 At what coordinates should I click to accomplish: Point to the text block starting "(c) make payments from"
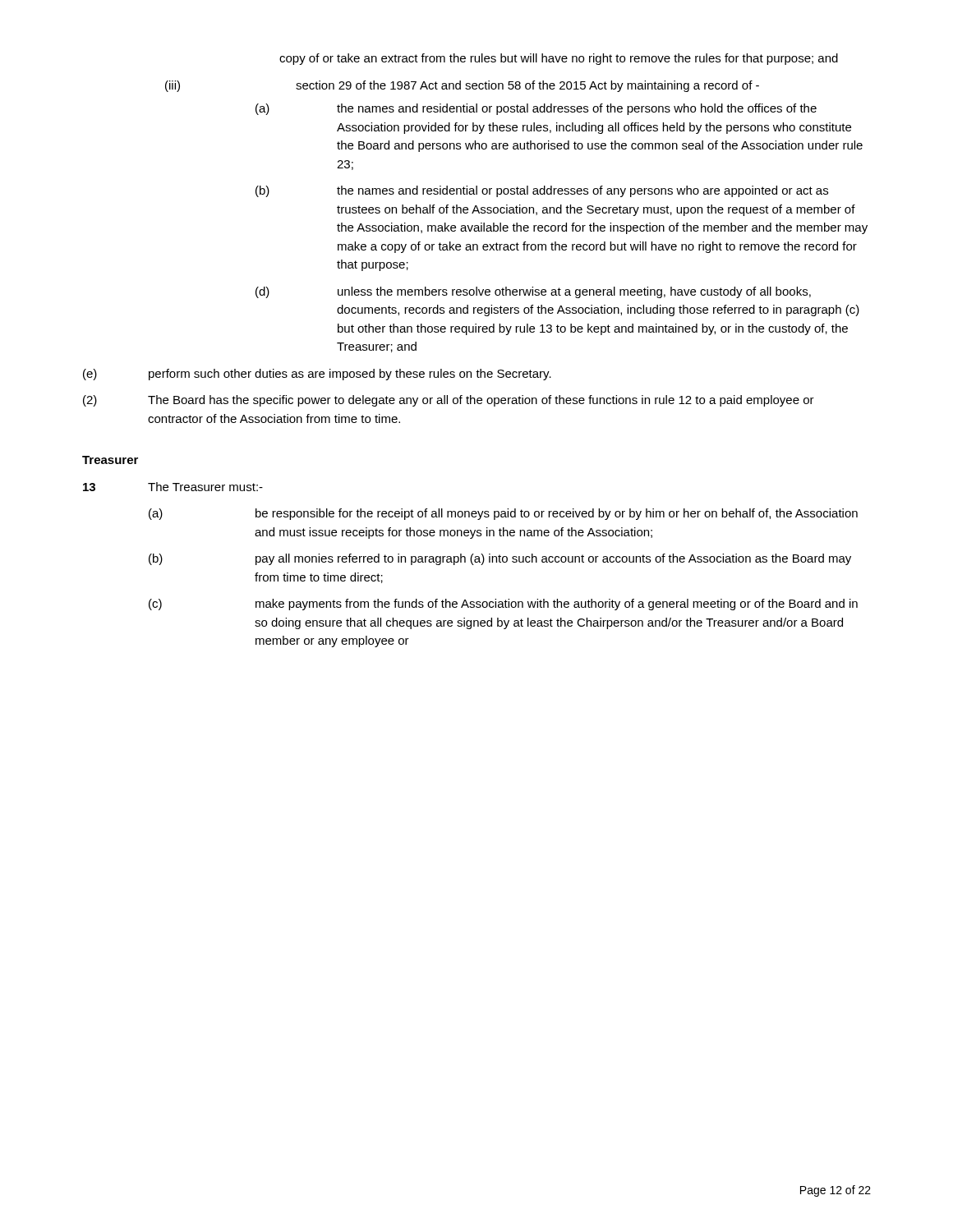[x=476, y=622]
